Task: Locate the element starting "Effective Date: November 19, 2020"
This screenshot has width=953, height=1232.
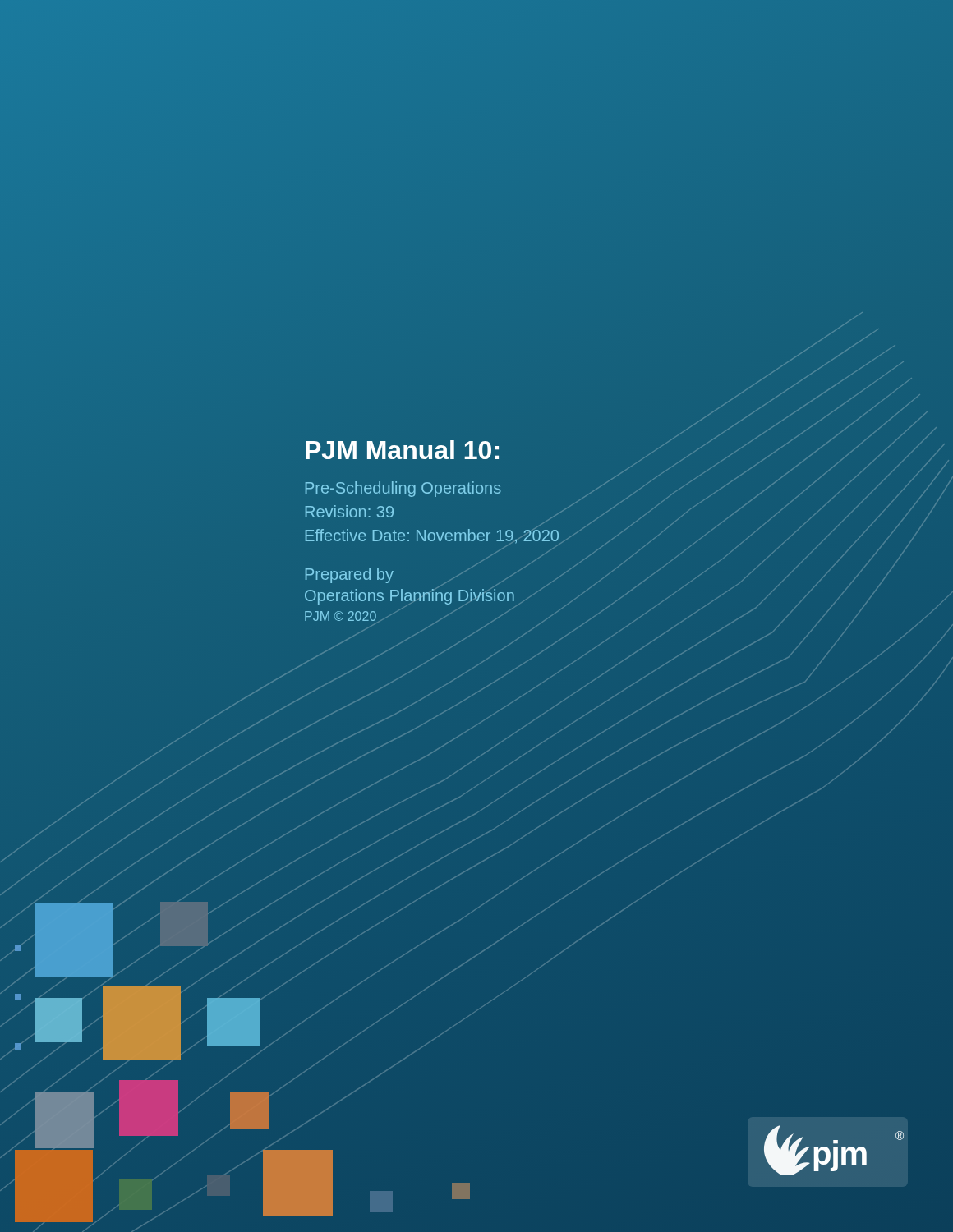Action: click(x=432, y=535)
